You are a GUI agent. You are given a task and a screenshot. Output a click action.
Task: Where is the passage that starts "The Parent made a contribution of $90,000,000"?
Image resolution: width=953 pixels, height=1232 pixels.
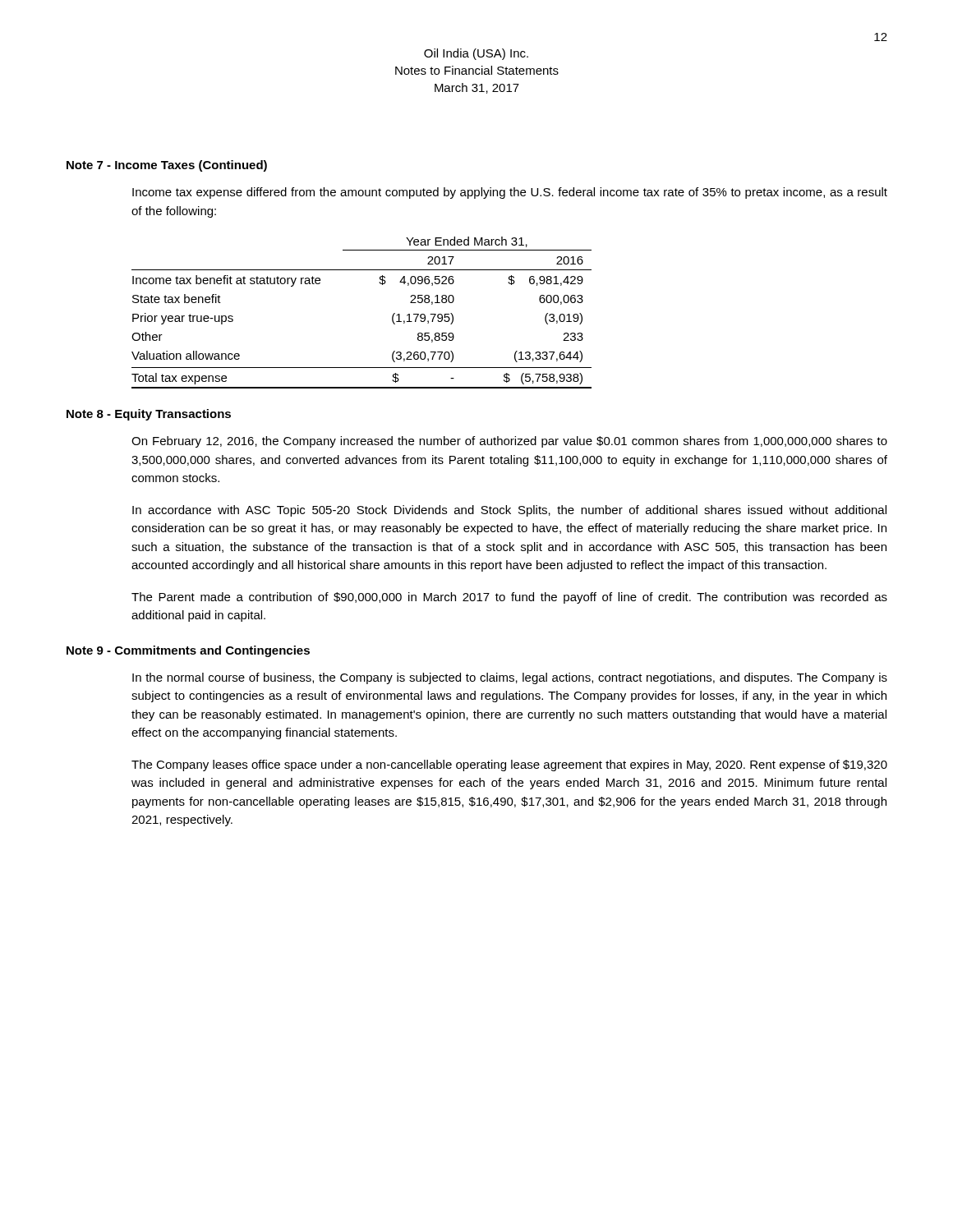pos(509,606)
